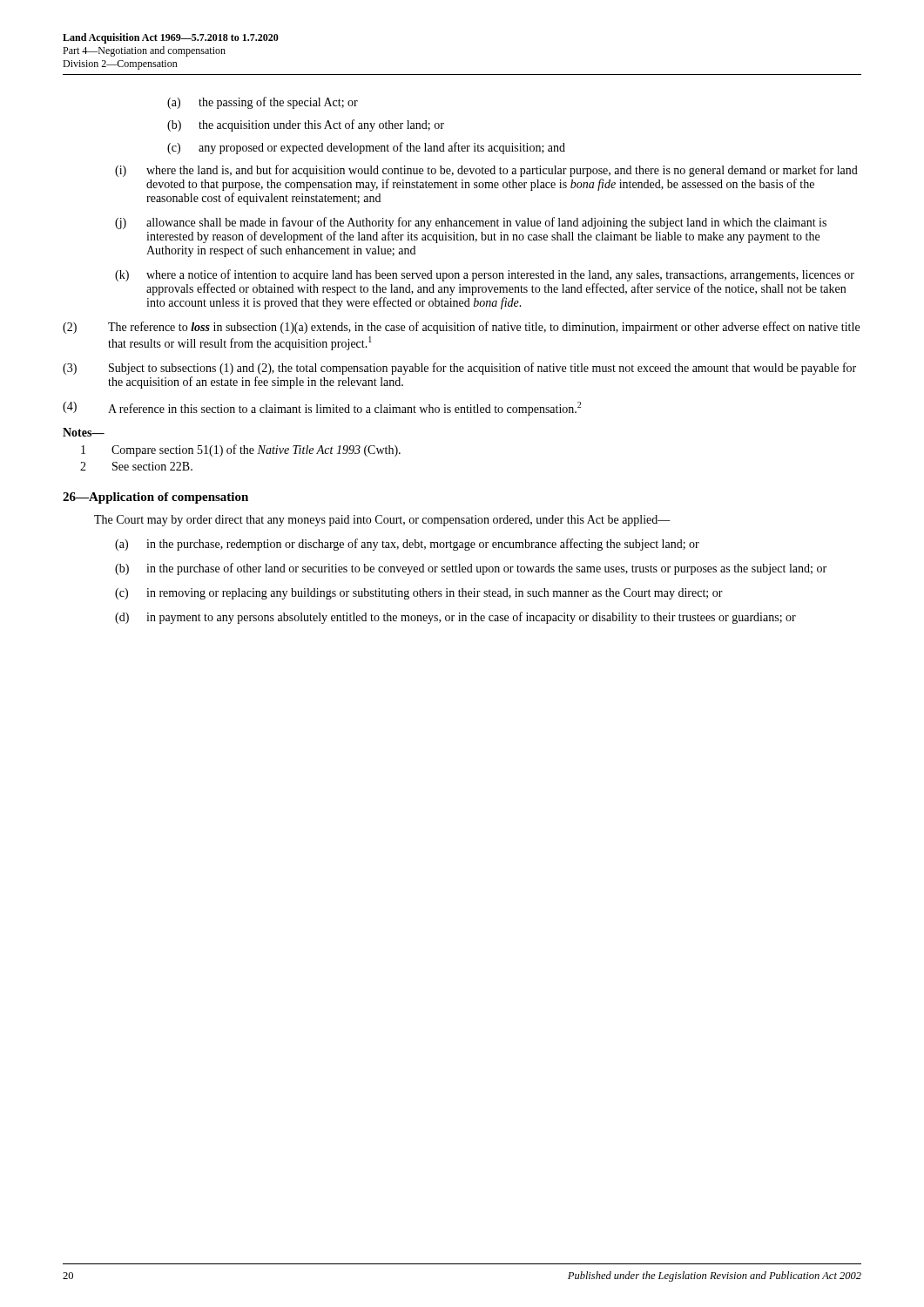Locate the region starting "Notes— 1 Compare section"
The width and height of the screenshot is (924, 1307).
click(x=84, y=432)
